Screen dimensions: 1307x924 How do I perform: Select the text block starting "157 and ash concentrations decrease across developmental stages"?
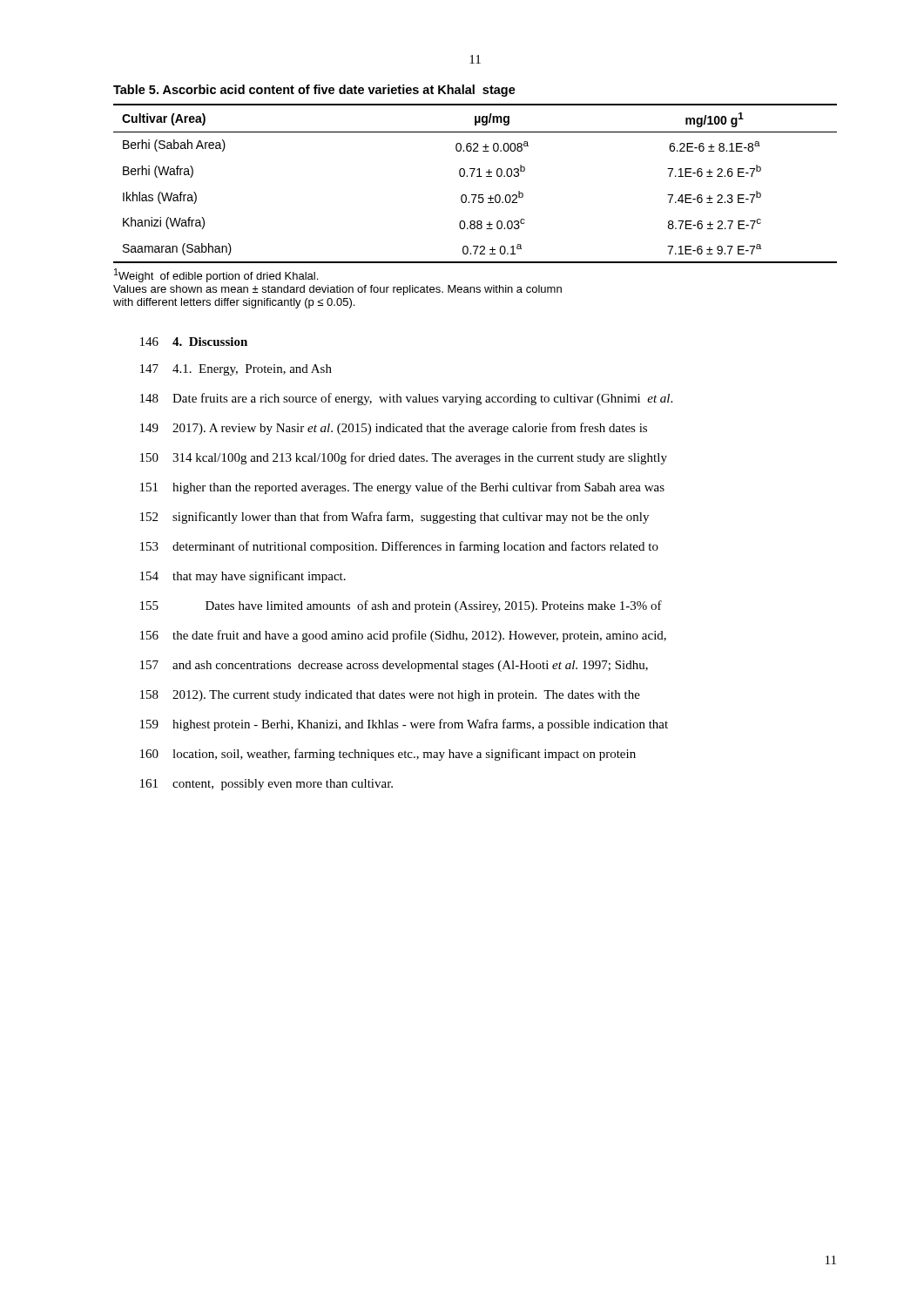475,665
